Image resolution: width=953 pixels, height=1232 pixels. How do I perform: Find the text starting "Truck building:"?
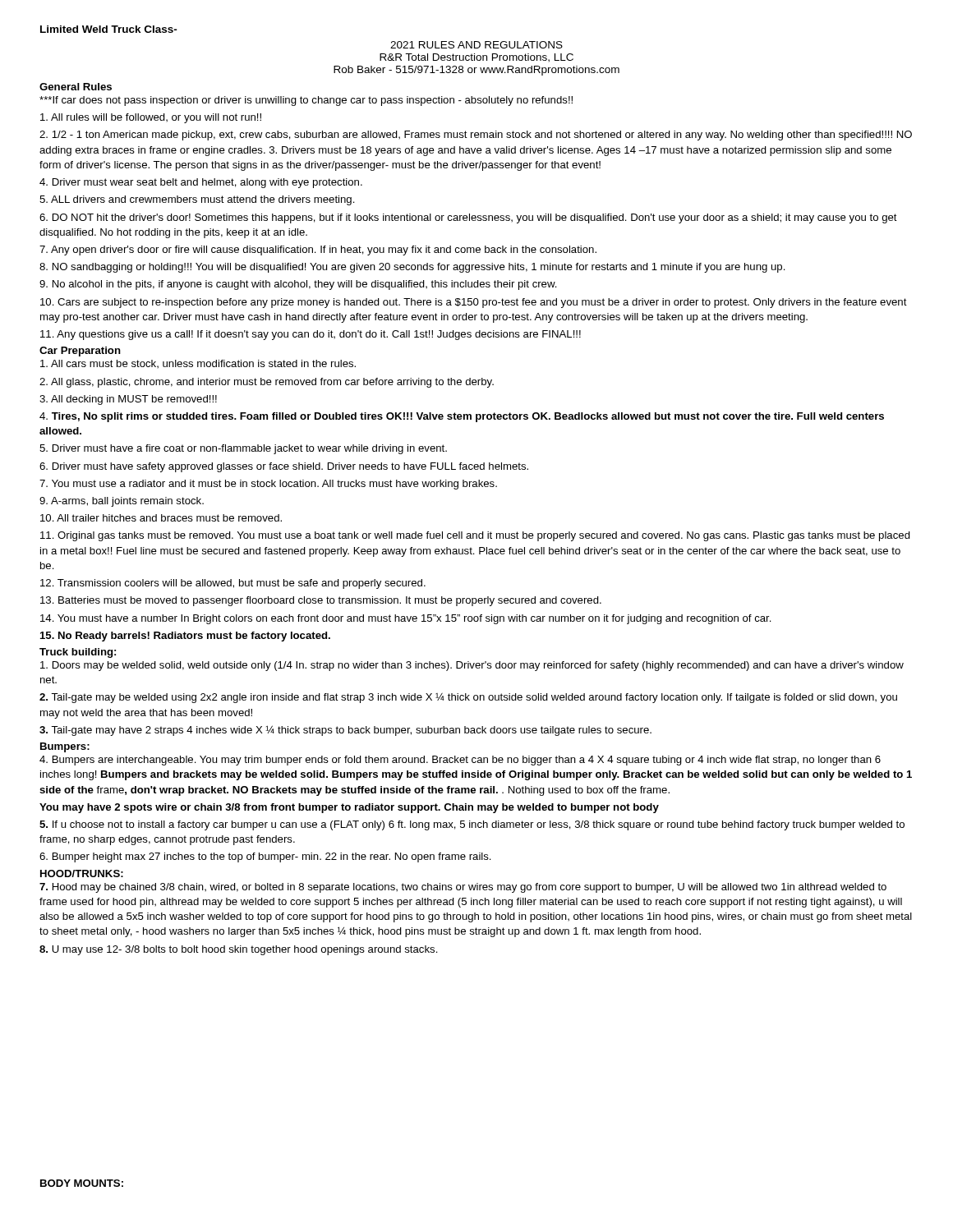[x=78, y=652]
